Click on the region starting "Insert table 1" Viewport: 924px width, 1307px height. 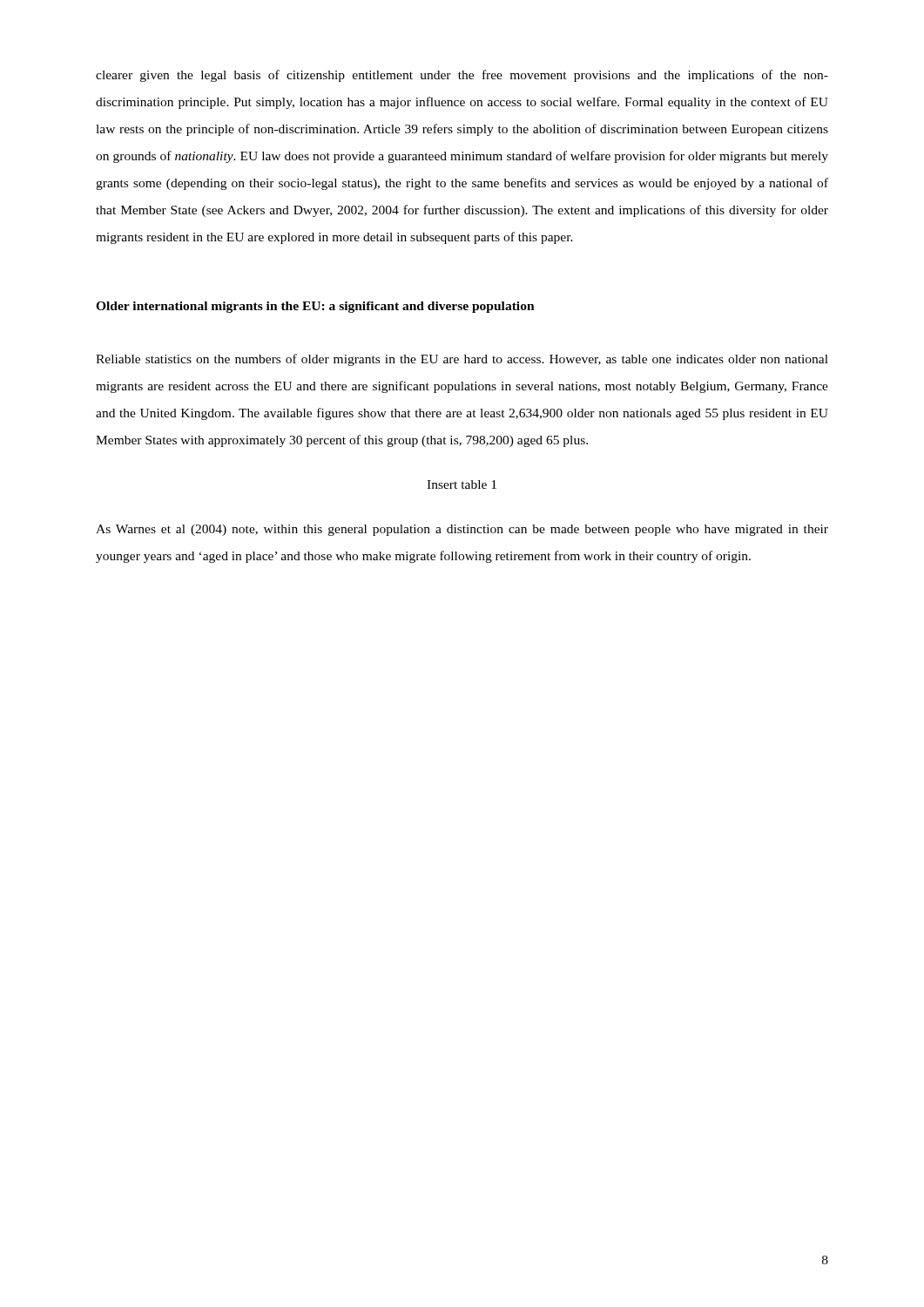(462, 484)
